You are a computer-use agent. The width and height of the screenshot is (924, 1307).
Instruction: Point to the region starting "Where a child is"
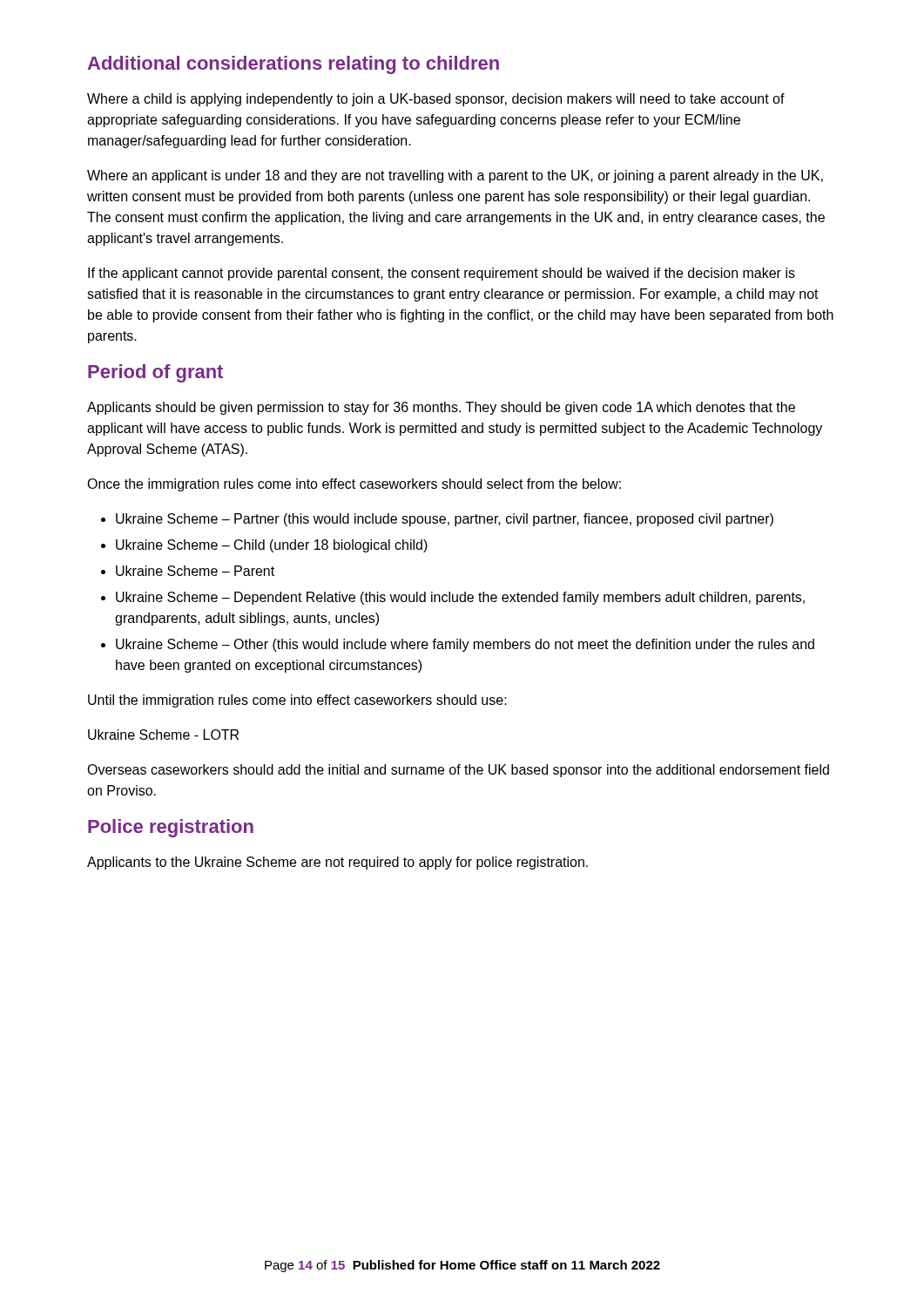pos(436,120)
